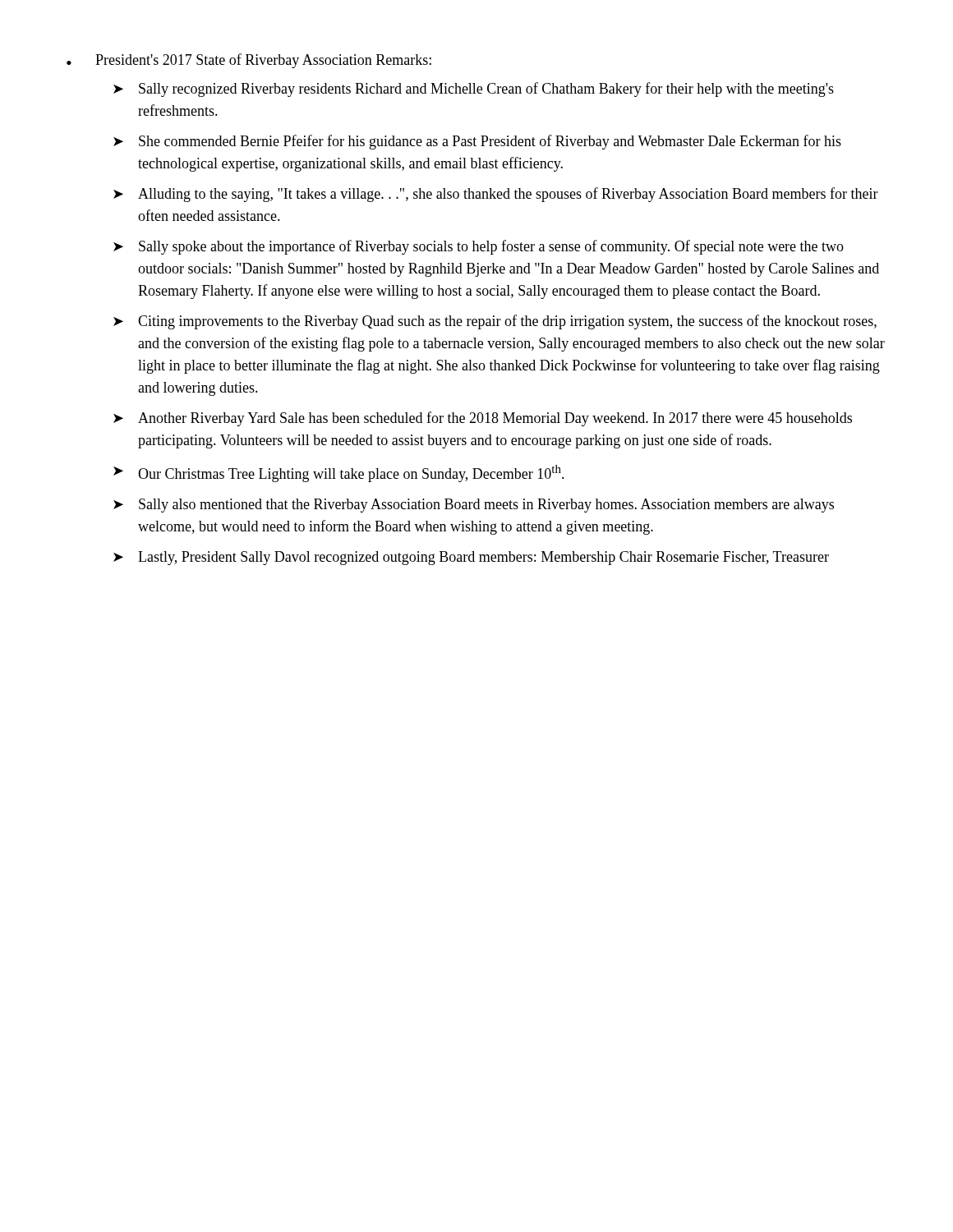Point to the region starting "➤ Sally recognized"

(x=499, y=100)
